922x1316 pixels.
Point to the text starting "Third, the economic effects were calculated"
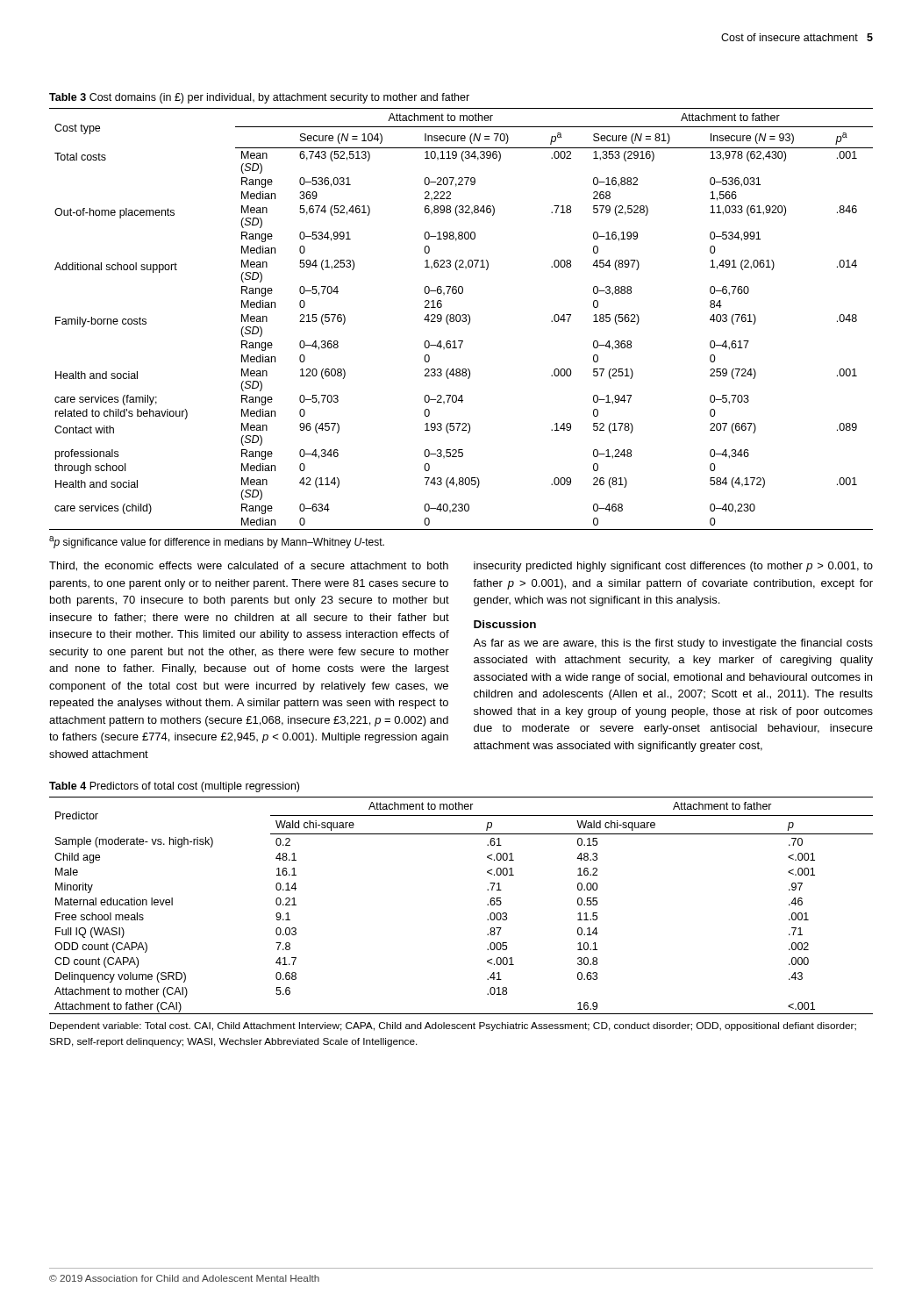pos(249,660)
